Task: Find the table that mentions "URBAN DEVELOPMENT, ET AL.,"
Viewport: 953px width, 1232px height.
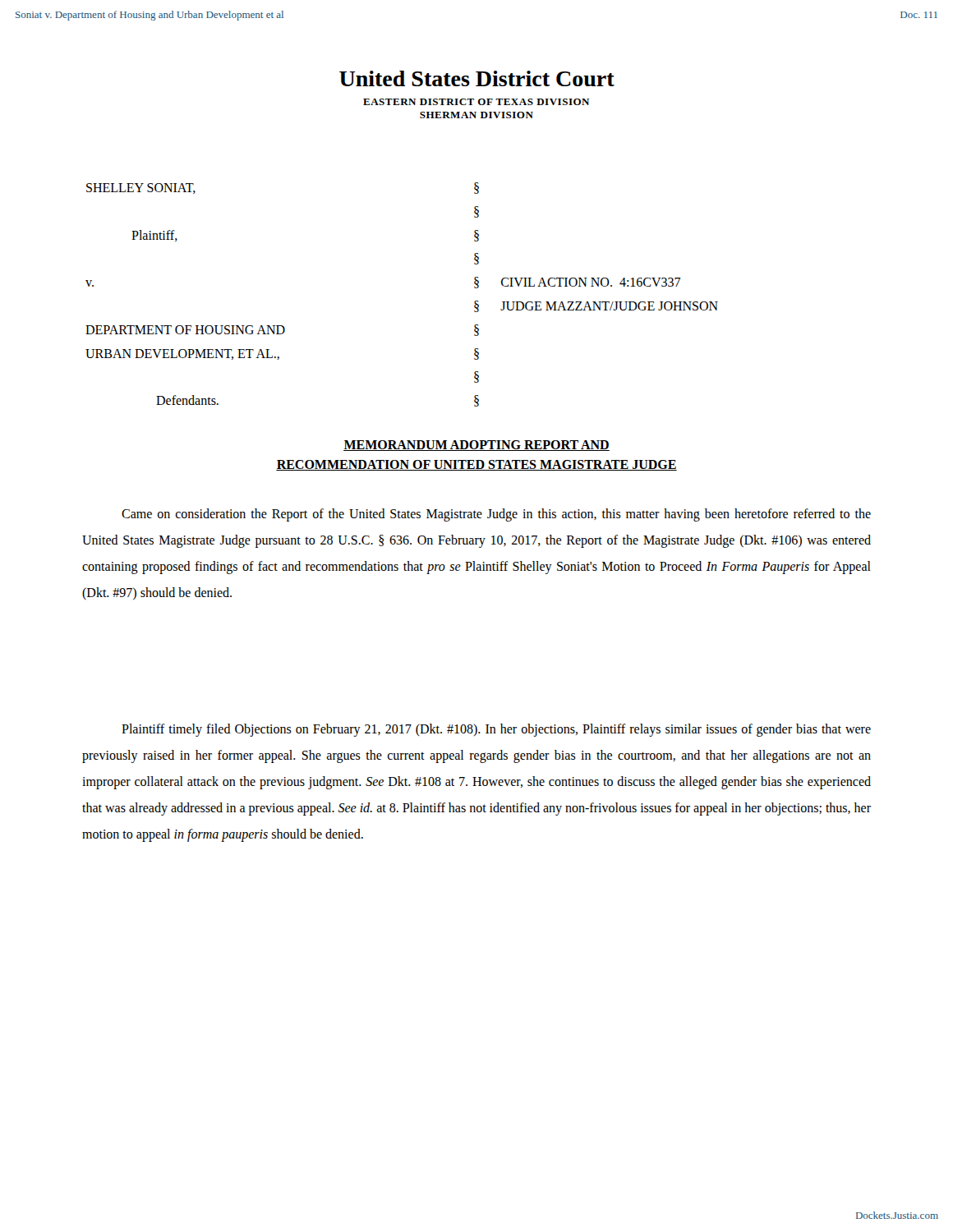Action: (476, 295)
